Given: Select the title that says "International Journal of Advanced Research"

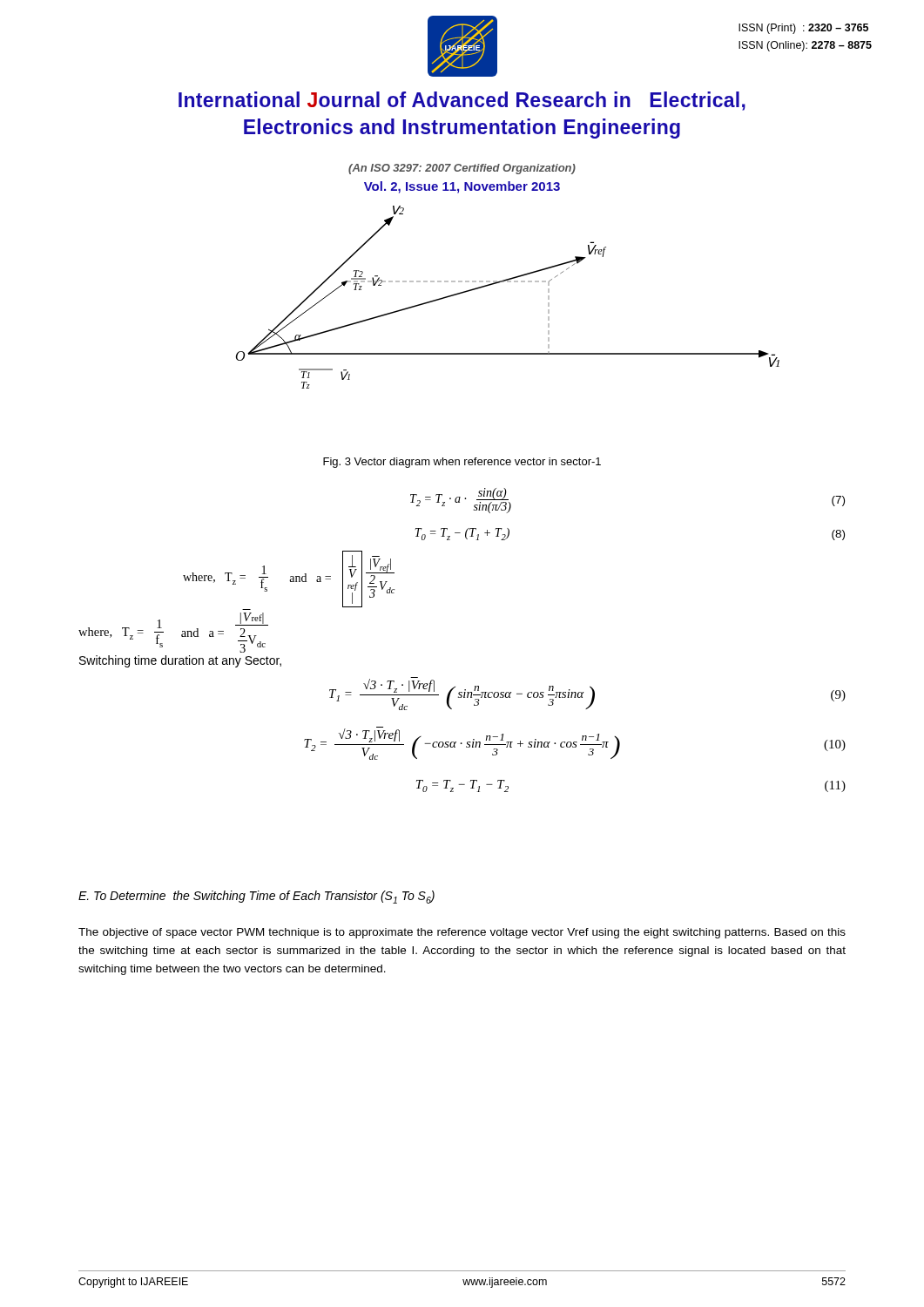Looking at the screenshot, I should (x=462, y=114).
